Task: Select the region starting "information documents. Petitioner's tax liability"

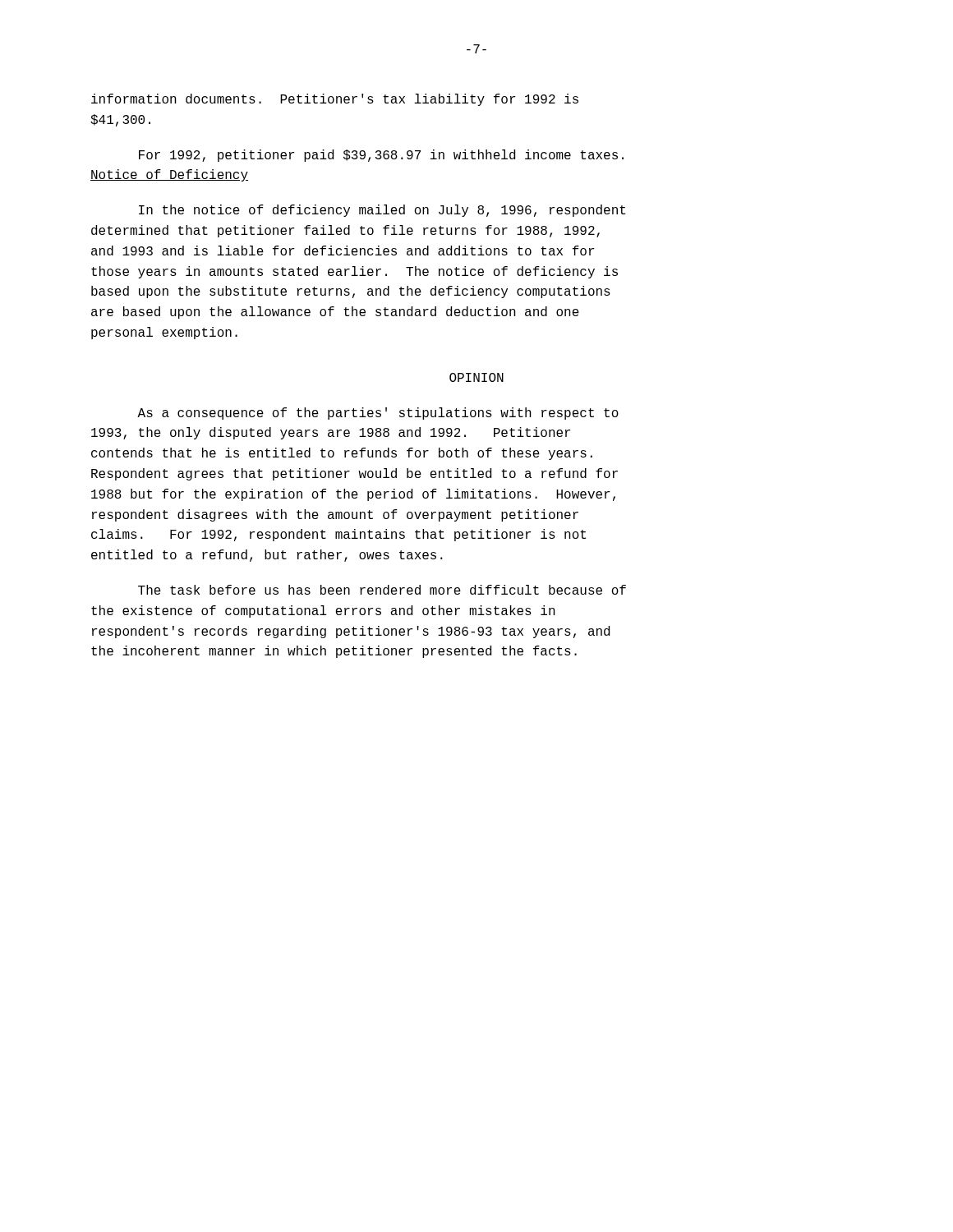Action: pos(335,110)
